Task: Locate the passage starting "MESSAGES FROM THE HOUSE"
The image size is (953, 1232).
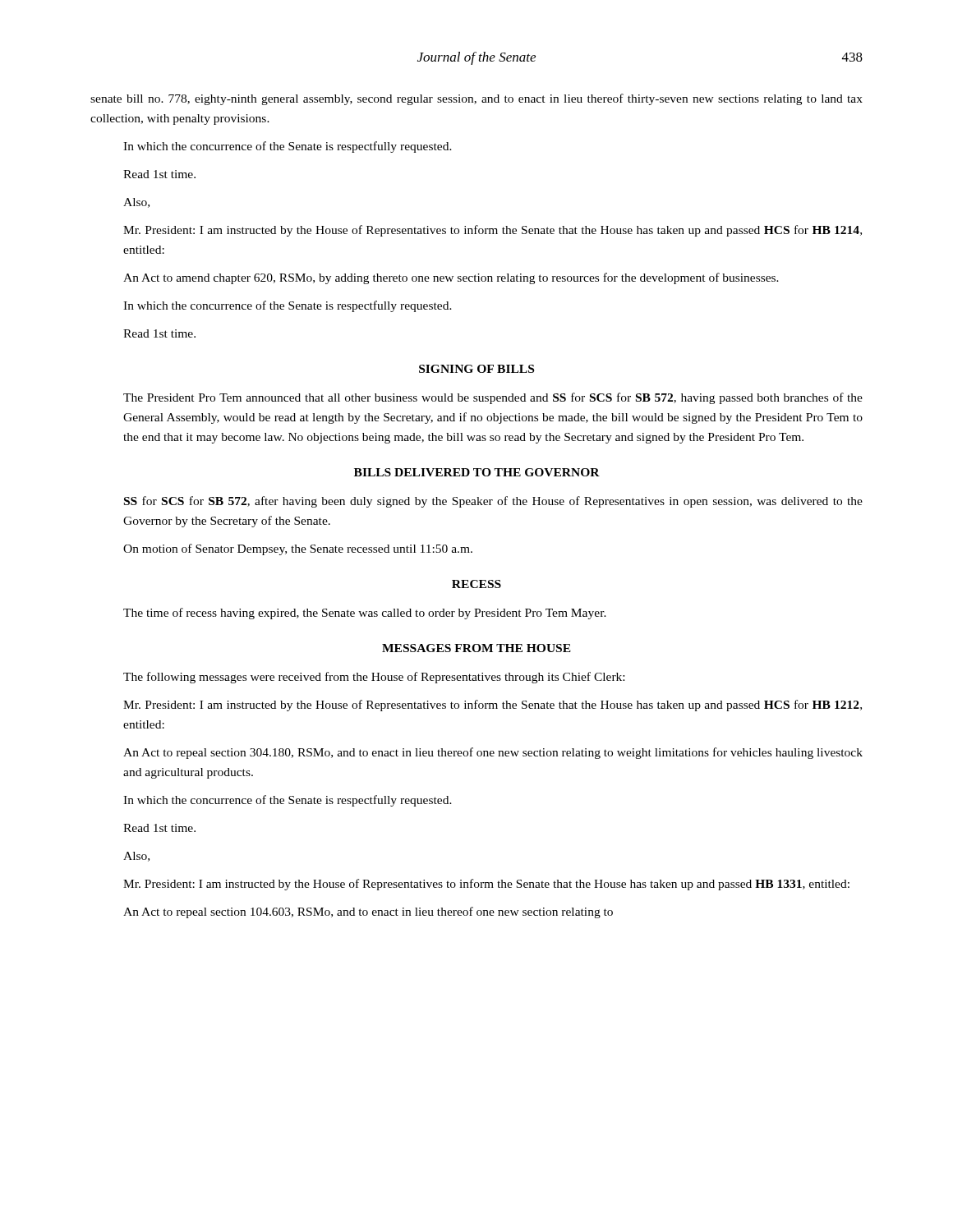Action: tap(476, 648)
